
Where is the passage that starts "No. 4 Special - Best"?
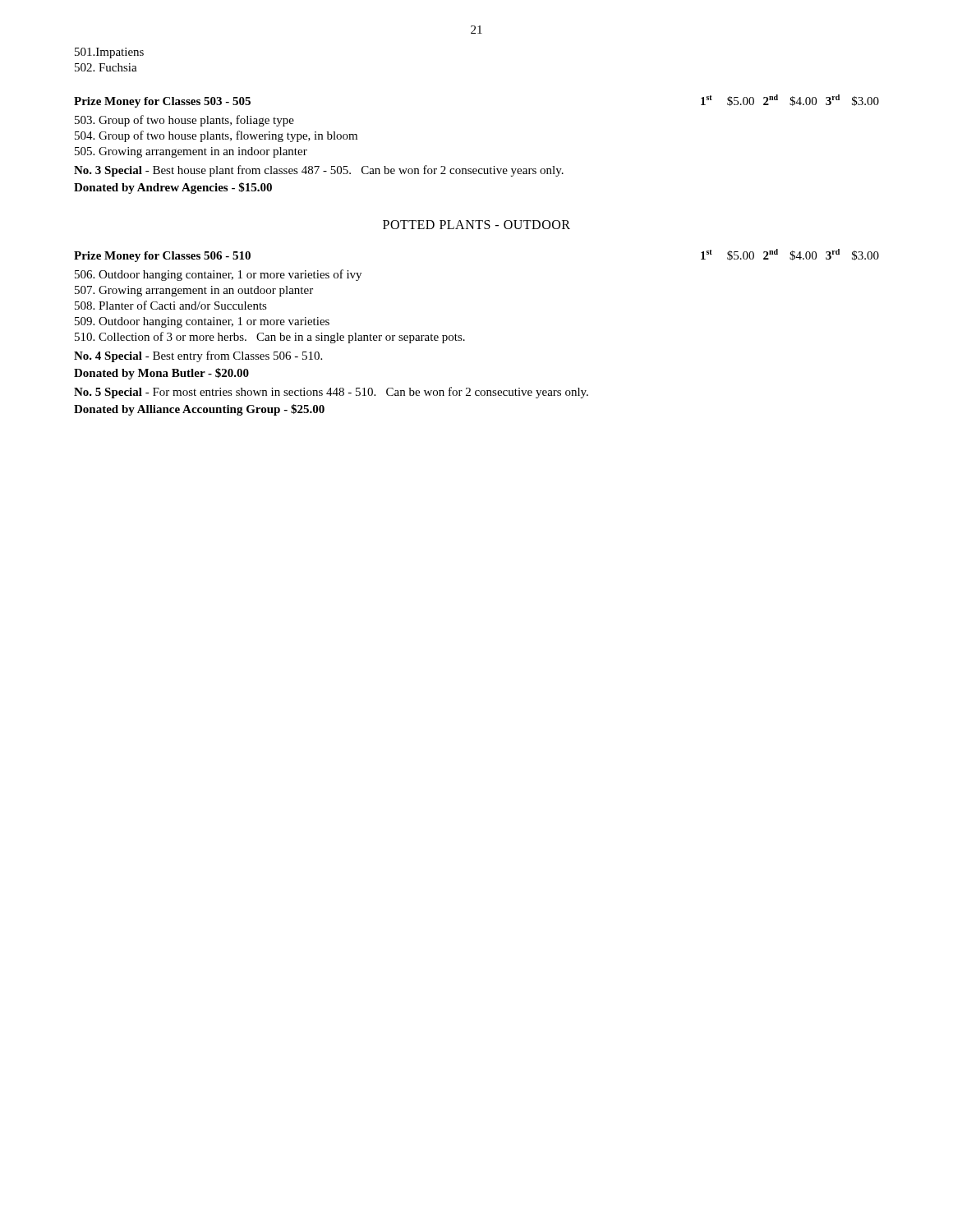(x=199, y=356)
